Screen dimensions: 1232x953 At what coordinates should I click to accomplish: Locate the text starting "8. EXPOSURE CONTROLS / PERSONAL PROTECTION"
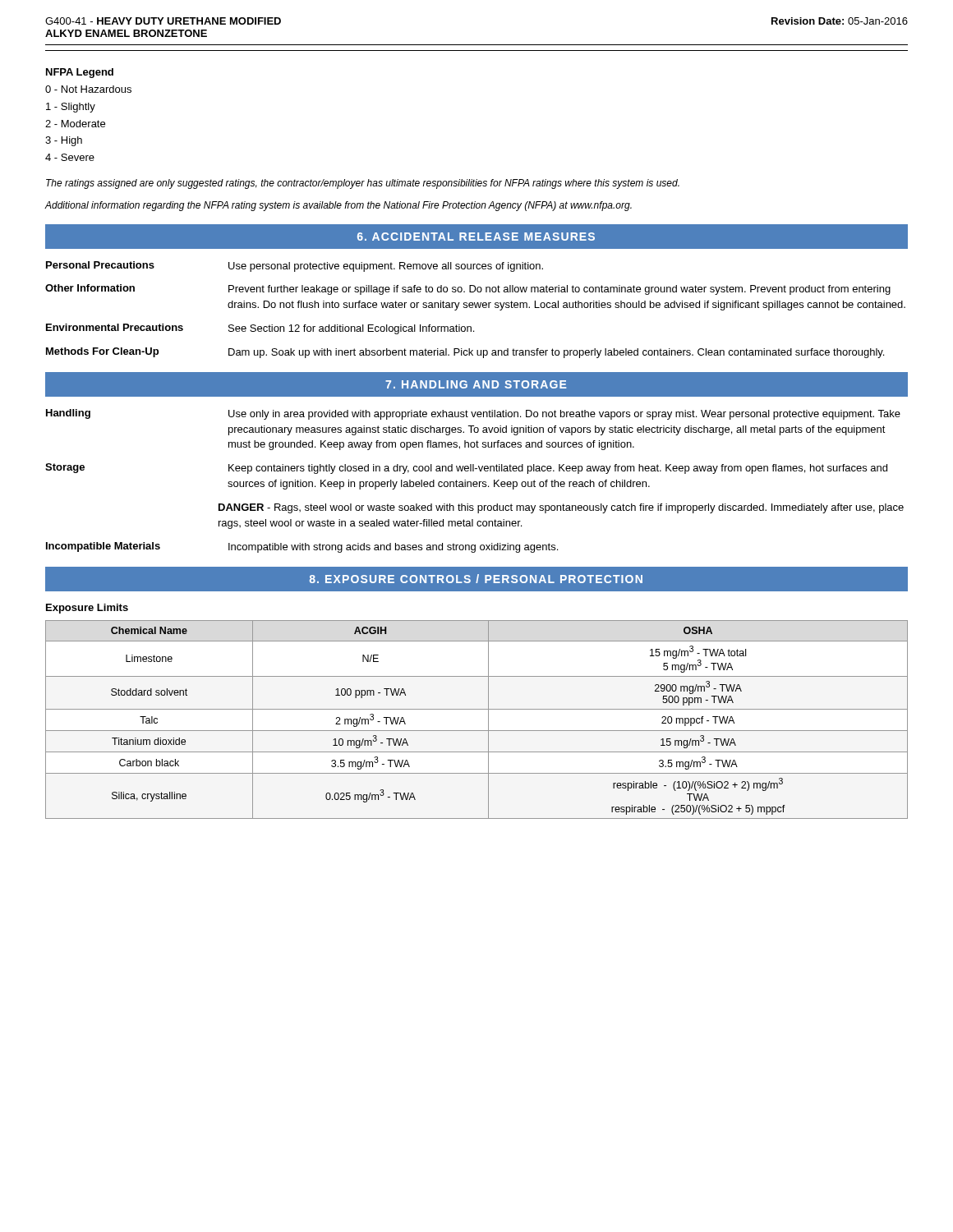click(476, 579)
